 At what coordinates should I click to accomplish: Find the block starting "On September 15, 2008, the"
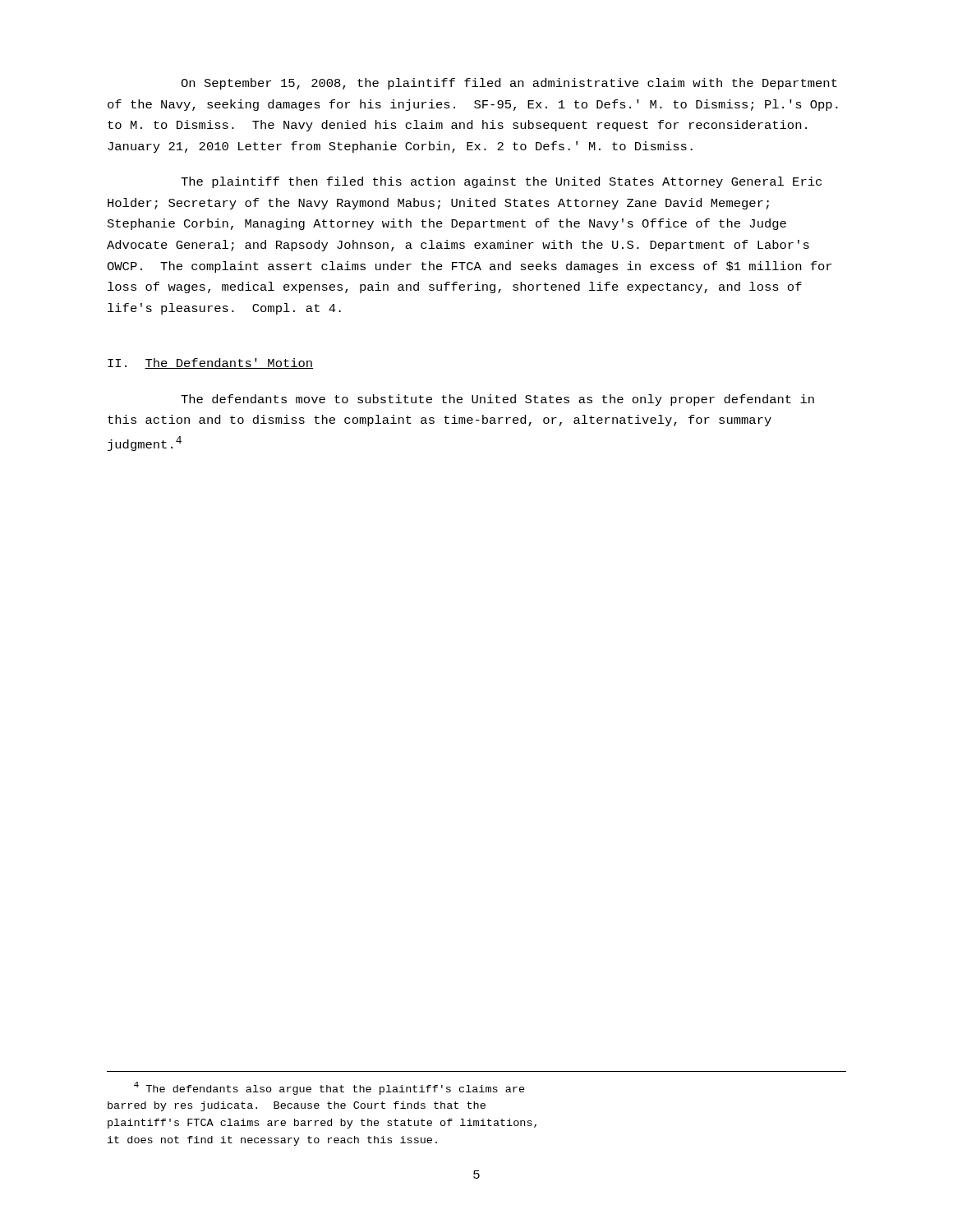point(476,116)
